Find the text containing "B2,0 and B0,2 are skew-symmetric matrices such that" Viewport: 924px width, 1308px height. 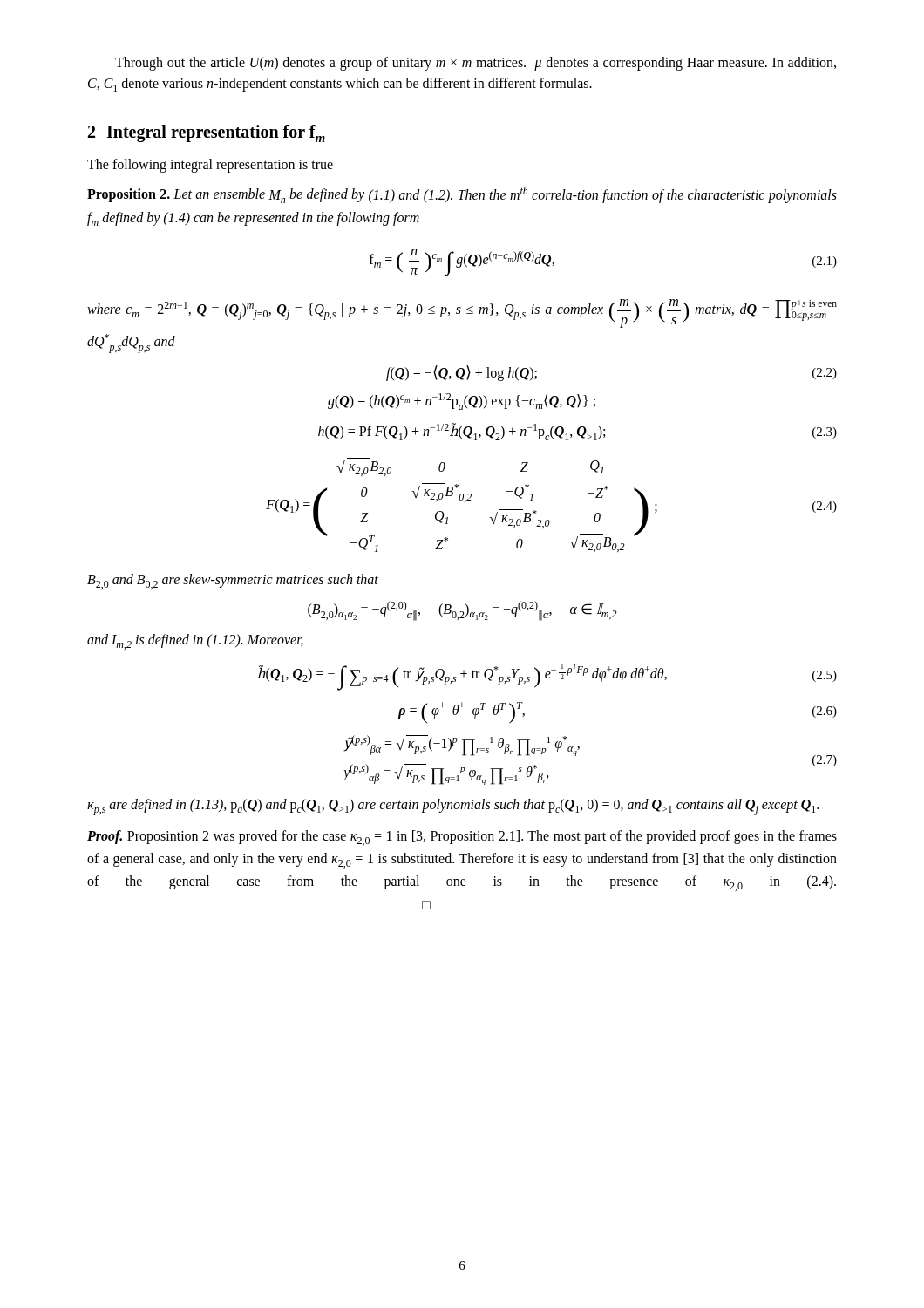pyautogui.click(x=233, y=582)
